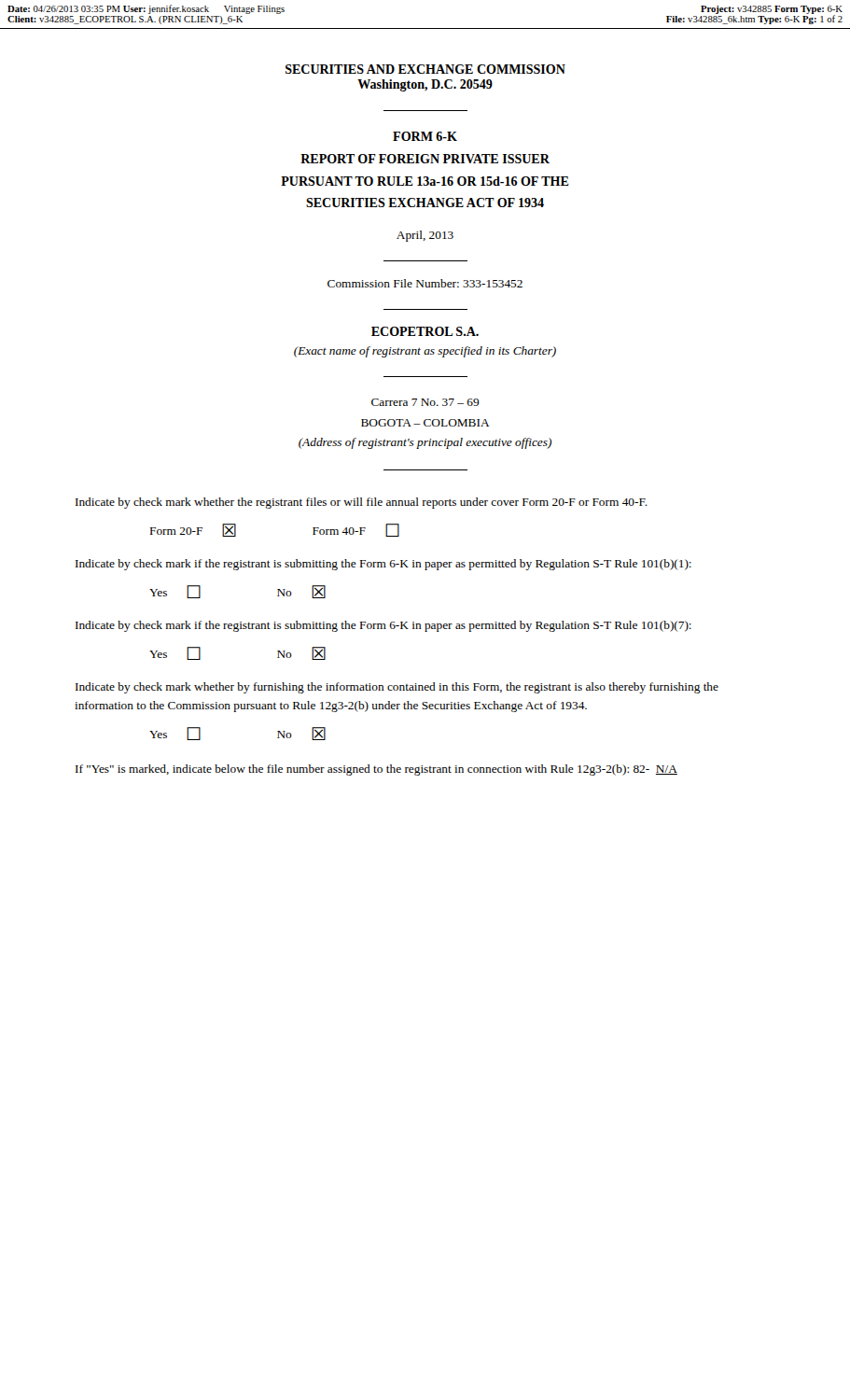Image resolution: width=850 pixels, height=1400 pixels.
Task: Click on the block starting "If "Yes" is marked, indicate"
Action: 377,769
